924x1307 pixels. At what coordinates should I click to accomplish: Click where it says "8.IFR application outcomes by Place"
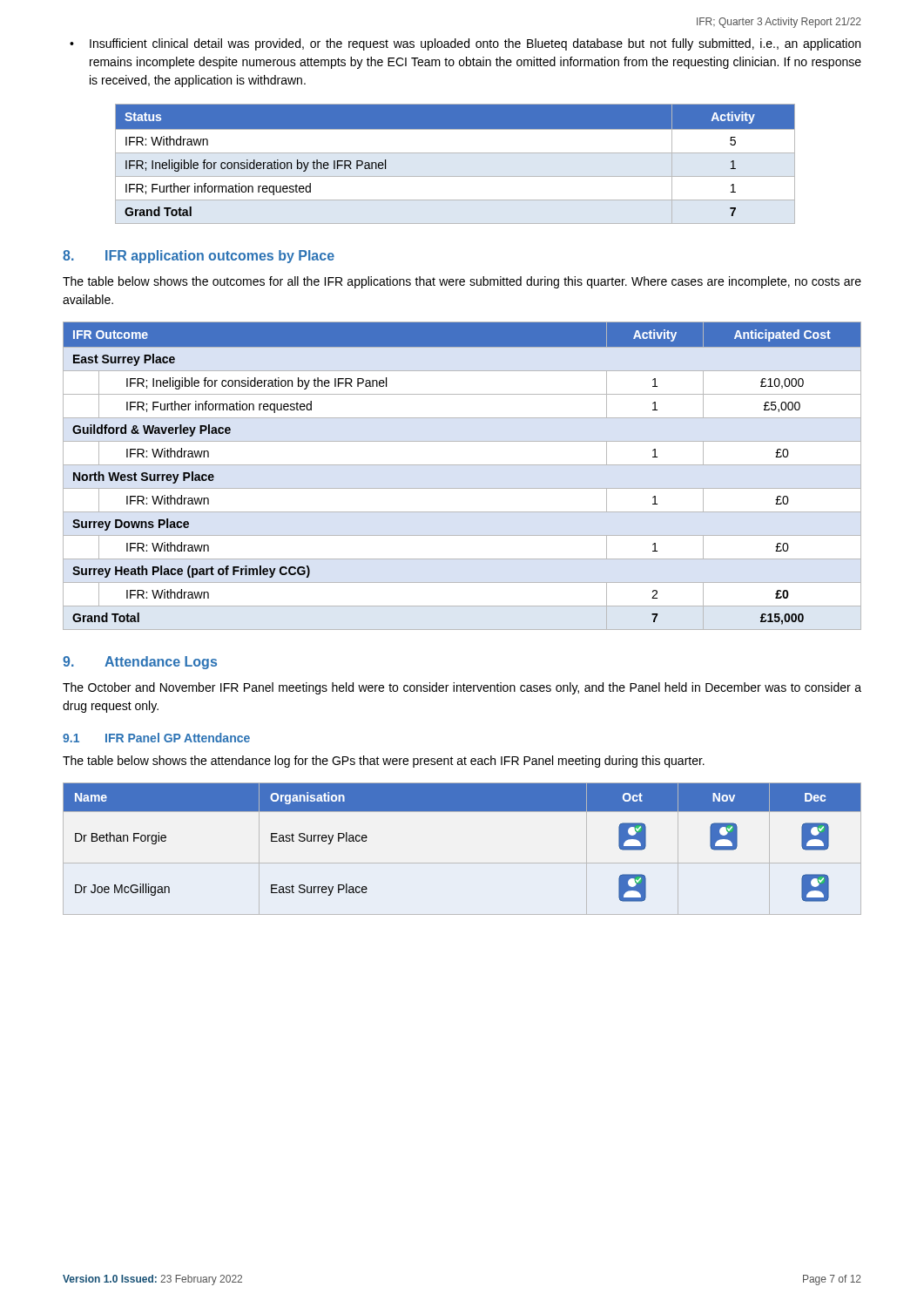[x=199, y=256]
